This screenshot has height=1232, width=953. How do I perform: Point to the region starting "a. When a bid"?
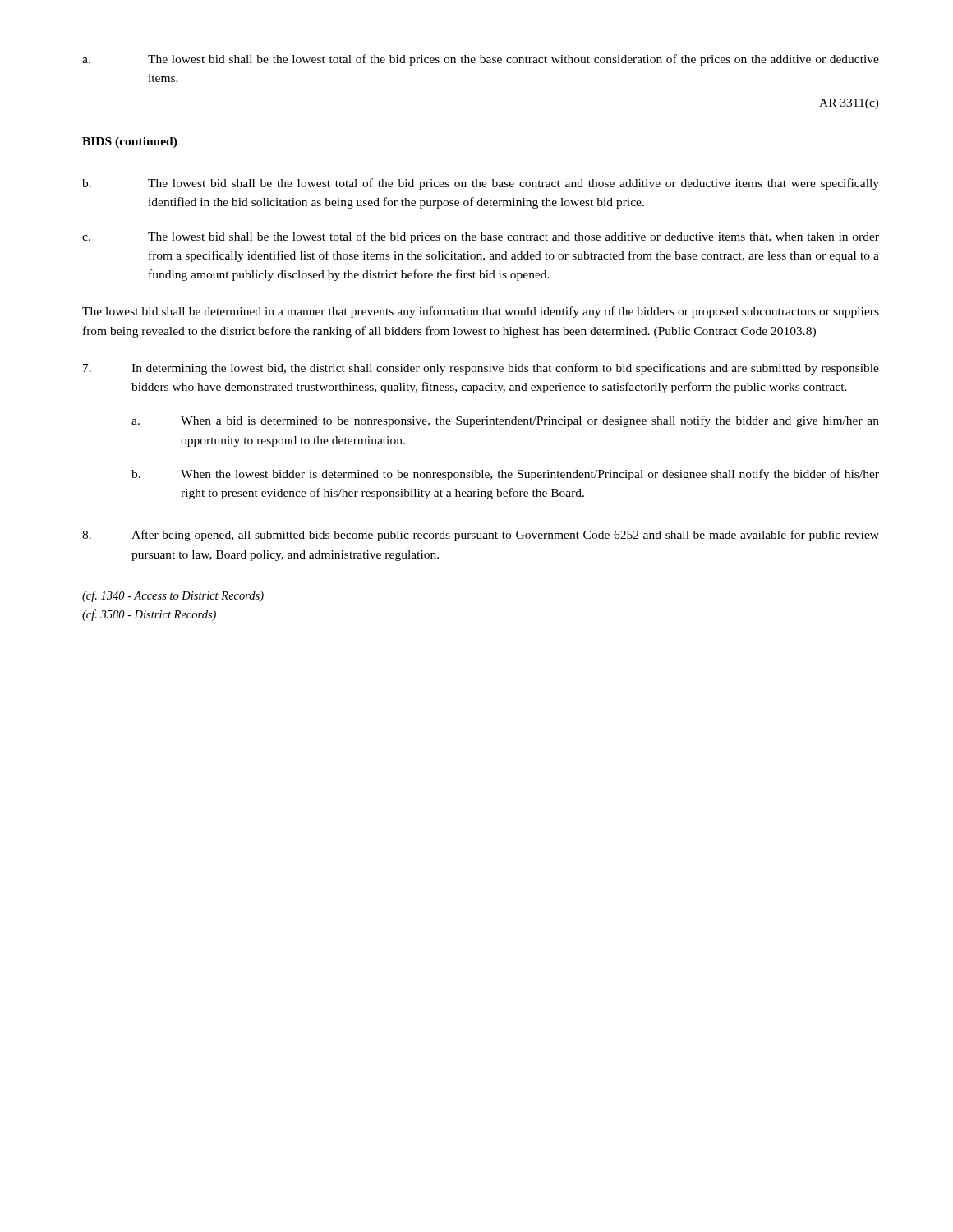[x=505, y=430]
